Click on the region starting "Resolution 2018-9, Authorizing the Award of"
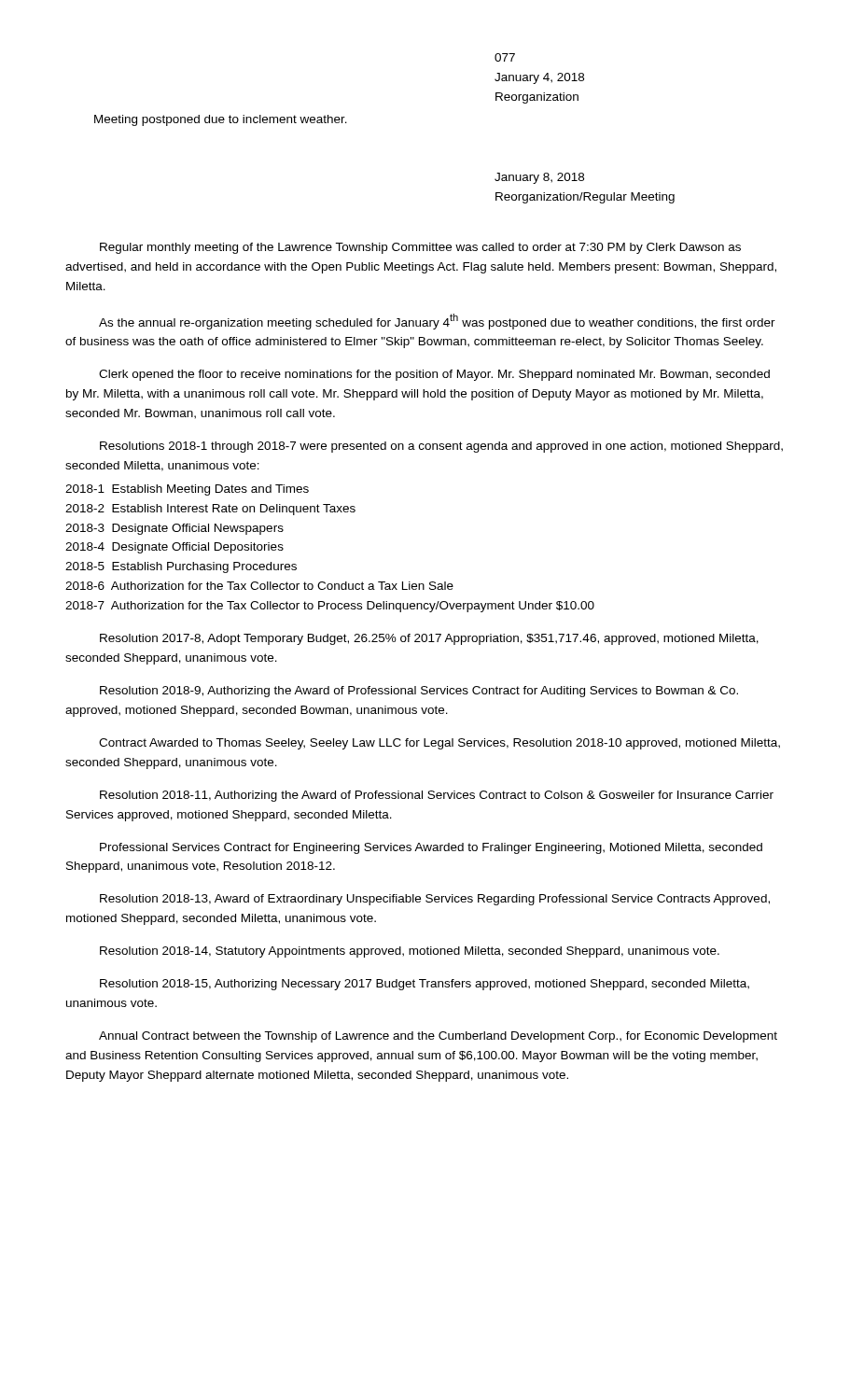This screenshot has width=850, height=1400. pyautogui.click(x=402, y=700)
